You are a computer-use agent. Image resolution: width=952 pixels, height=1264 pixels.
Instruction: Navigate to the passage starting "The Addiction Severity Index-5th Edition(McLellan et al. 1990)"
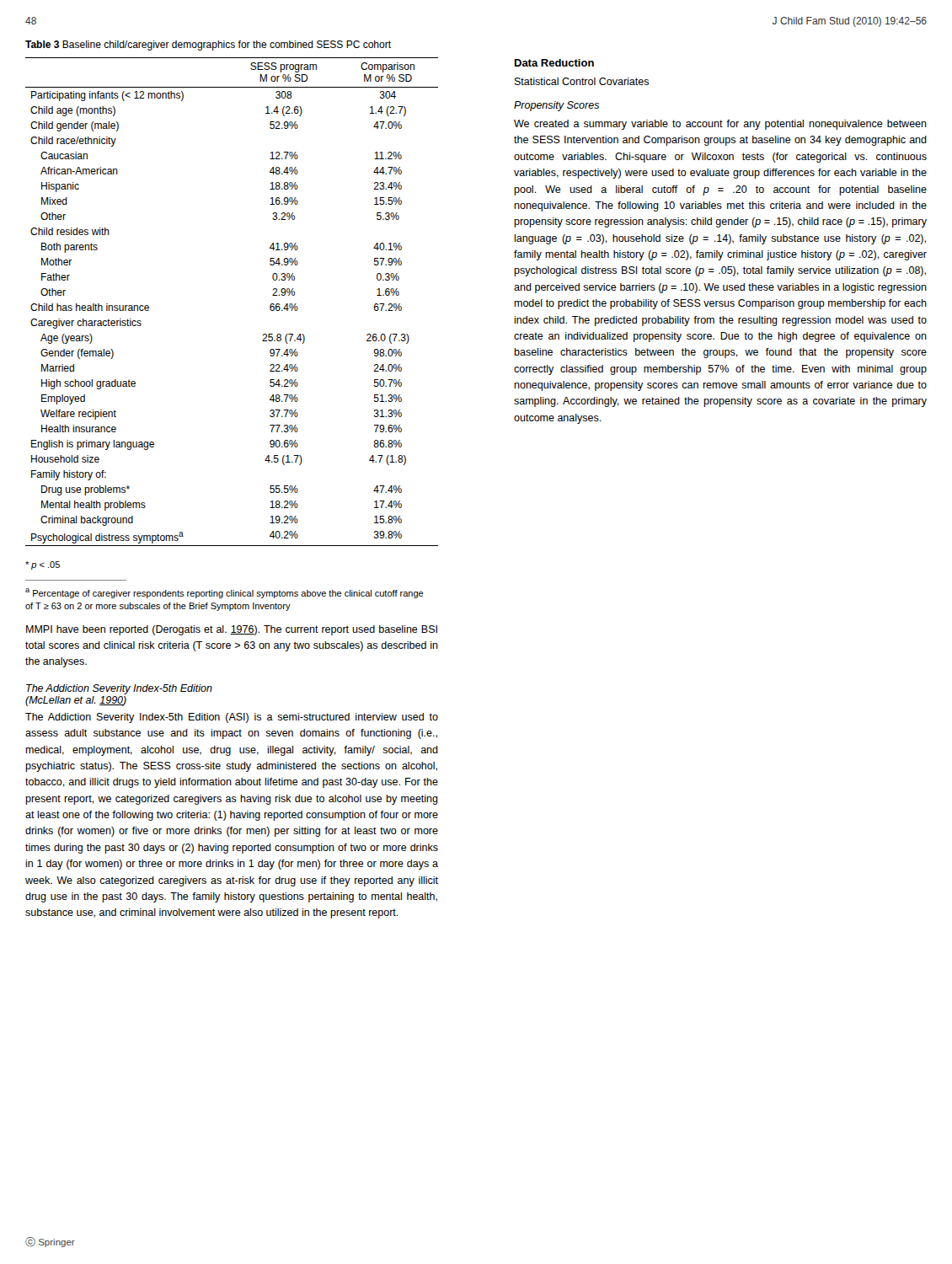point(119,694)
